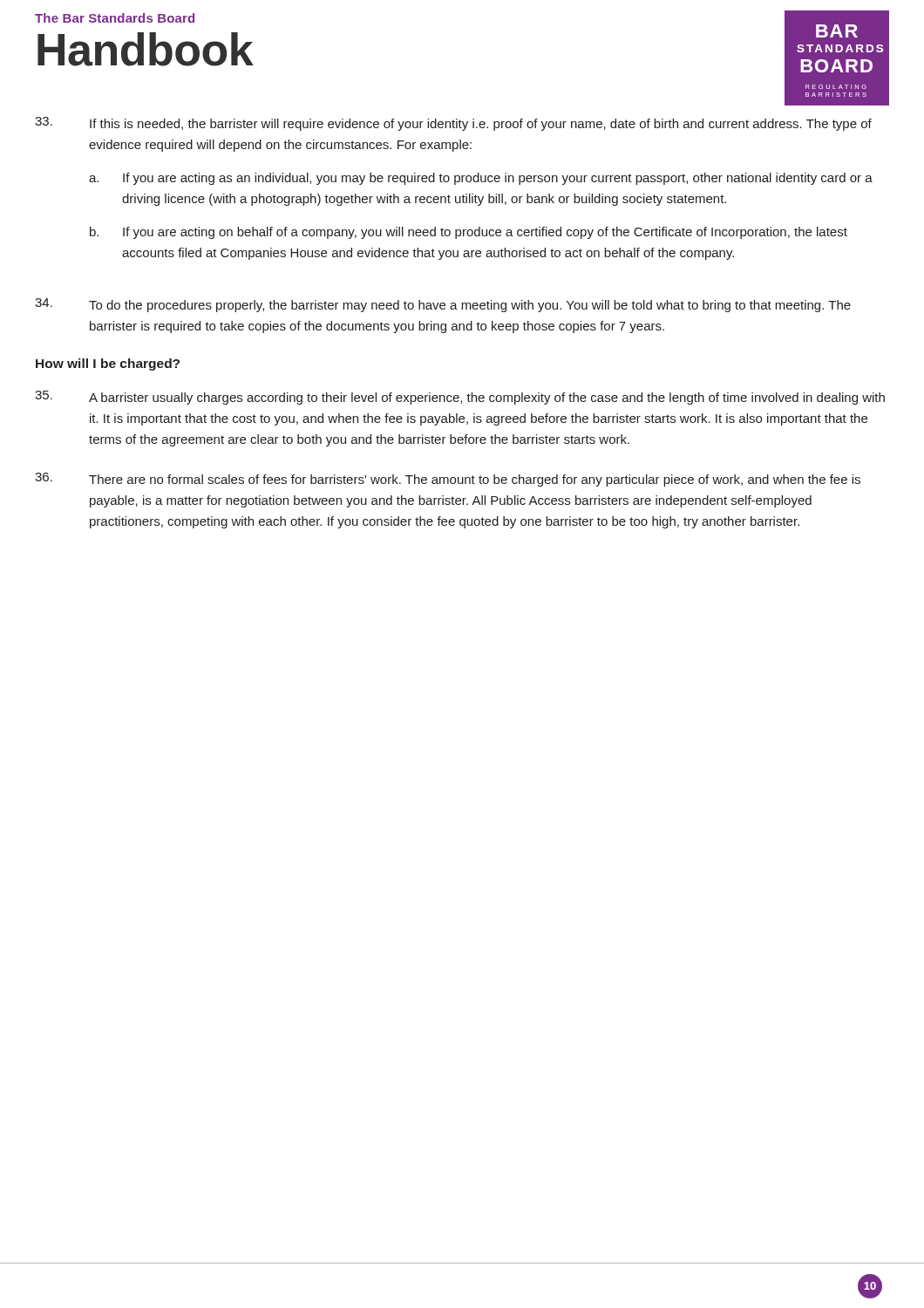Image resolution: width=924 pixels, height=1308 pixels.
Task: Navigate to the block starting "34. To do the procedures properly, the barrister"
Action: point(462,316)
